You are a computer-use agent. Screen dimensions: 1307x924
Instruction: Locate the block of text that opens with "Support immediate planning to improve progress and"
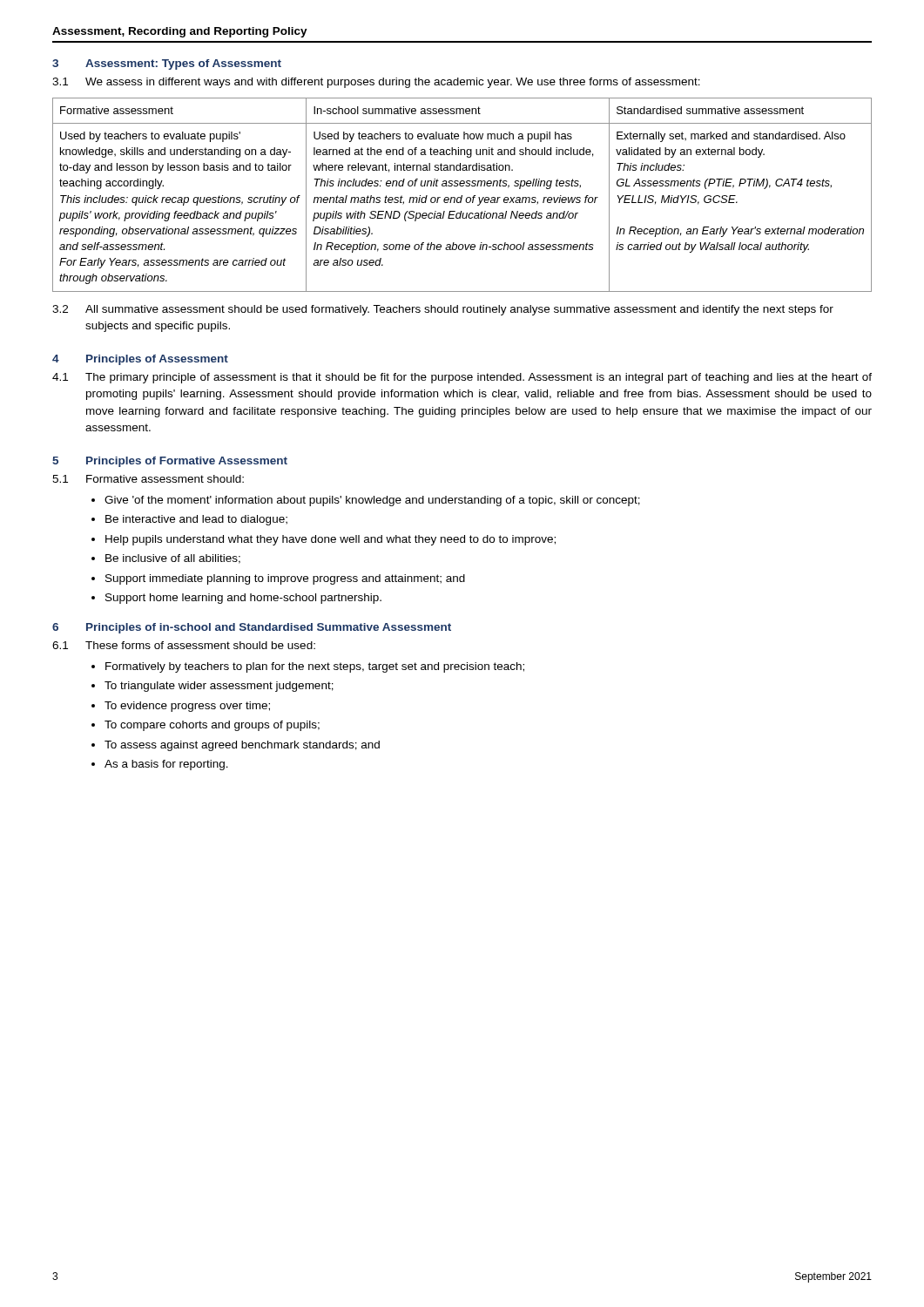pyautogui.click(x=278, y=579)
